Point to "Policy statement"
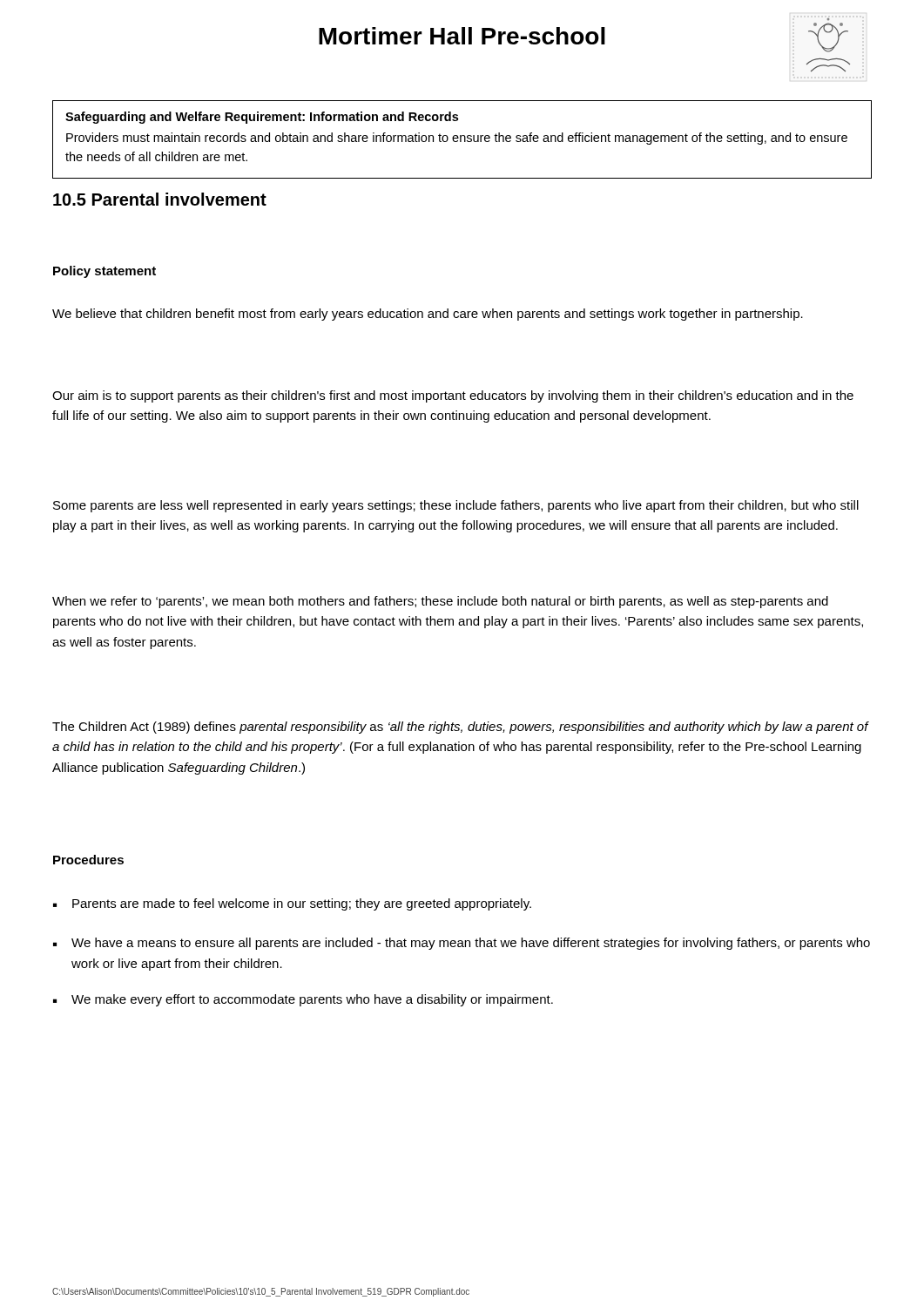 pyautogui.click(x=104, y=271)
